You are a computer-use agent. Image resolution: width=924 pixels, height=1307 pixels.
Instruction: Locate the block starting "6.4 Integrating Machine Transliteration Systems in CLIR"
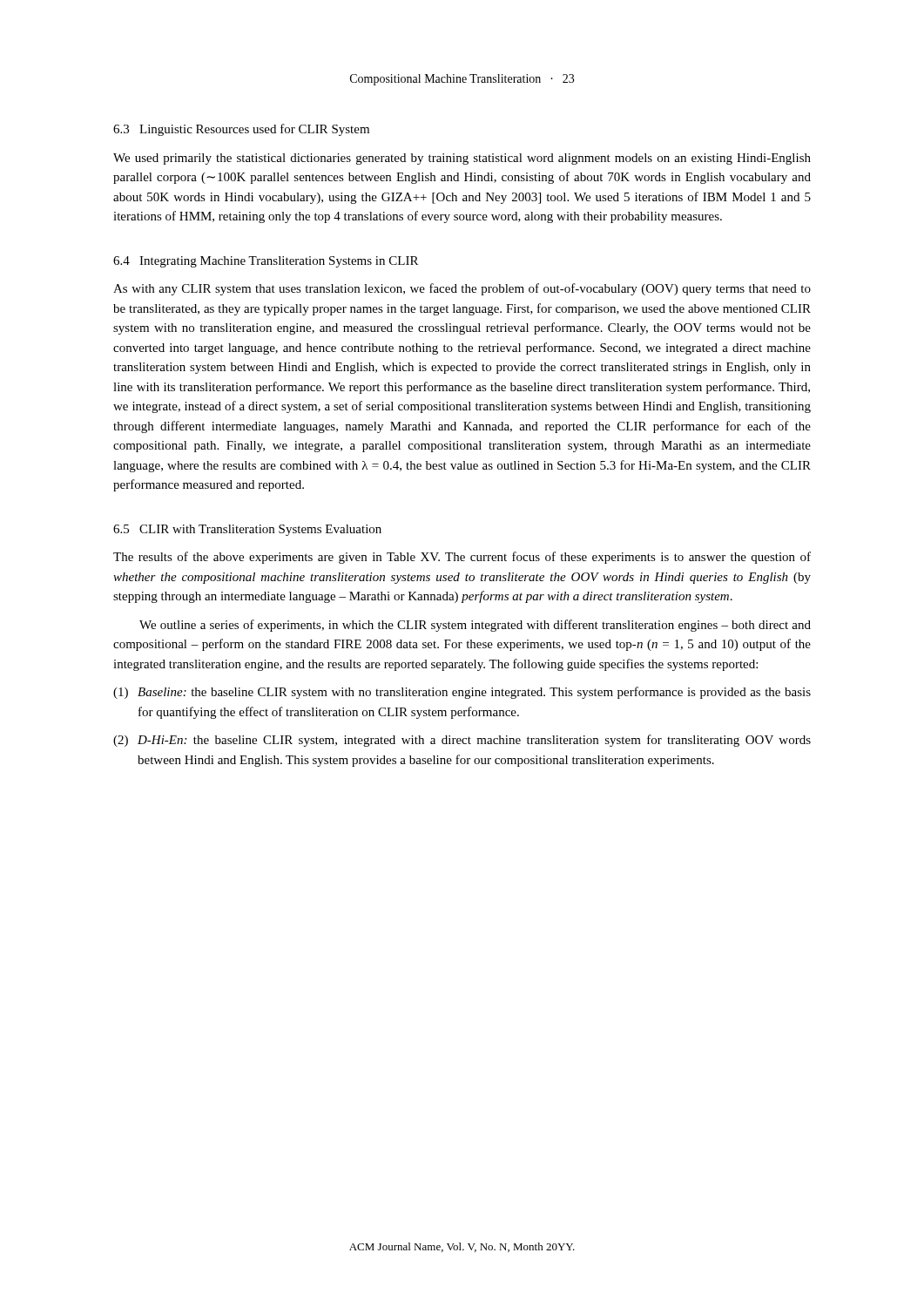(x=266, y=260)
